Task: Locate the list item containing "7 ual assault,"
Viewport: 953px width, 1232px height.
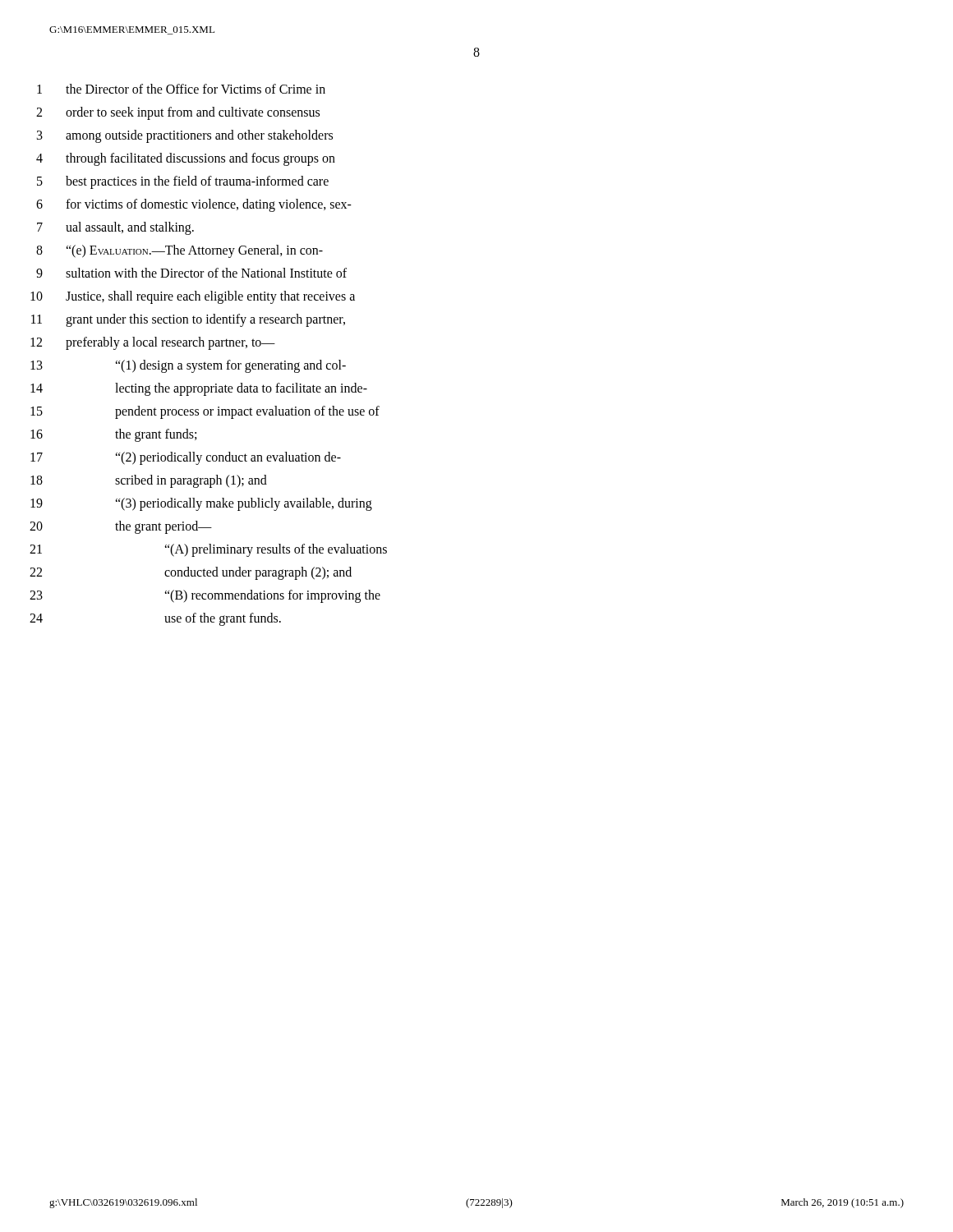Action: [x=115, y=228]
